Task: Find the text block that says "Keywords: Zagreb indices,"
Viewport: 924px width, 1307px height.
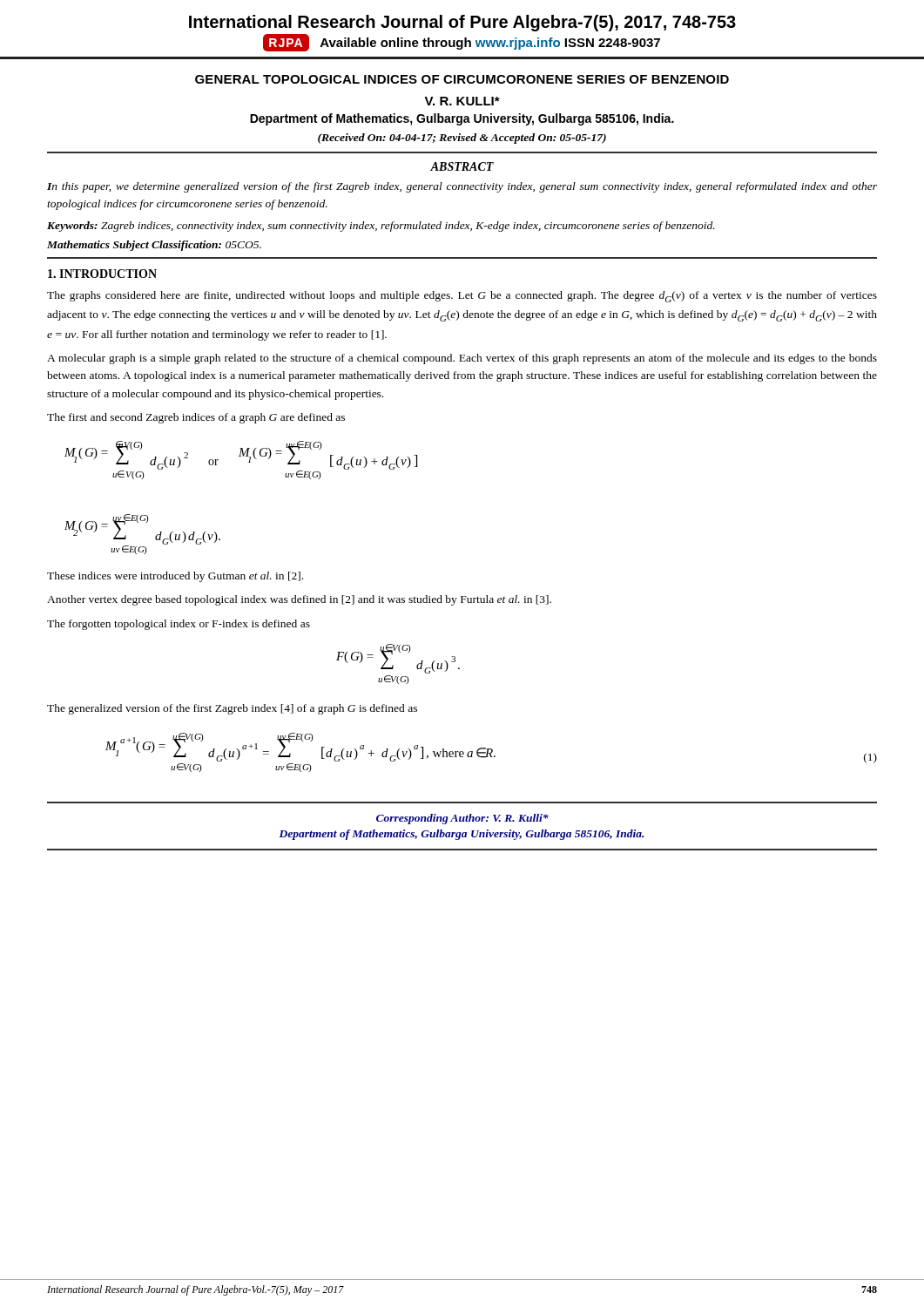Action: [381, 225]
